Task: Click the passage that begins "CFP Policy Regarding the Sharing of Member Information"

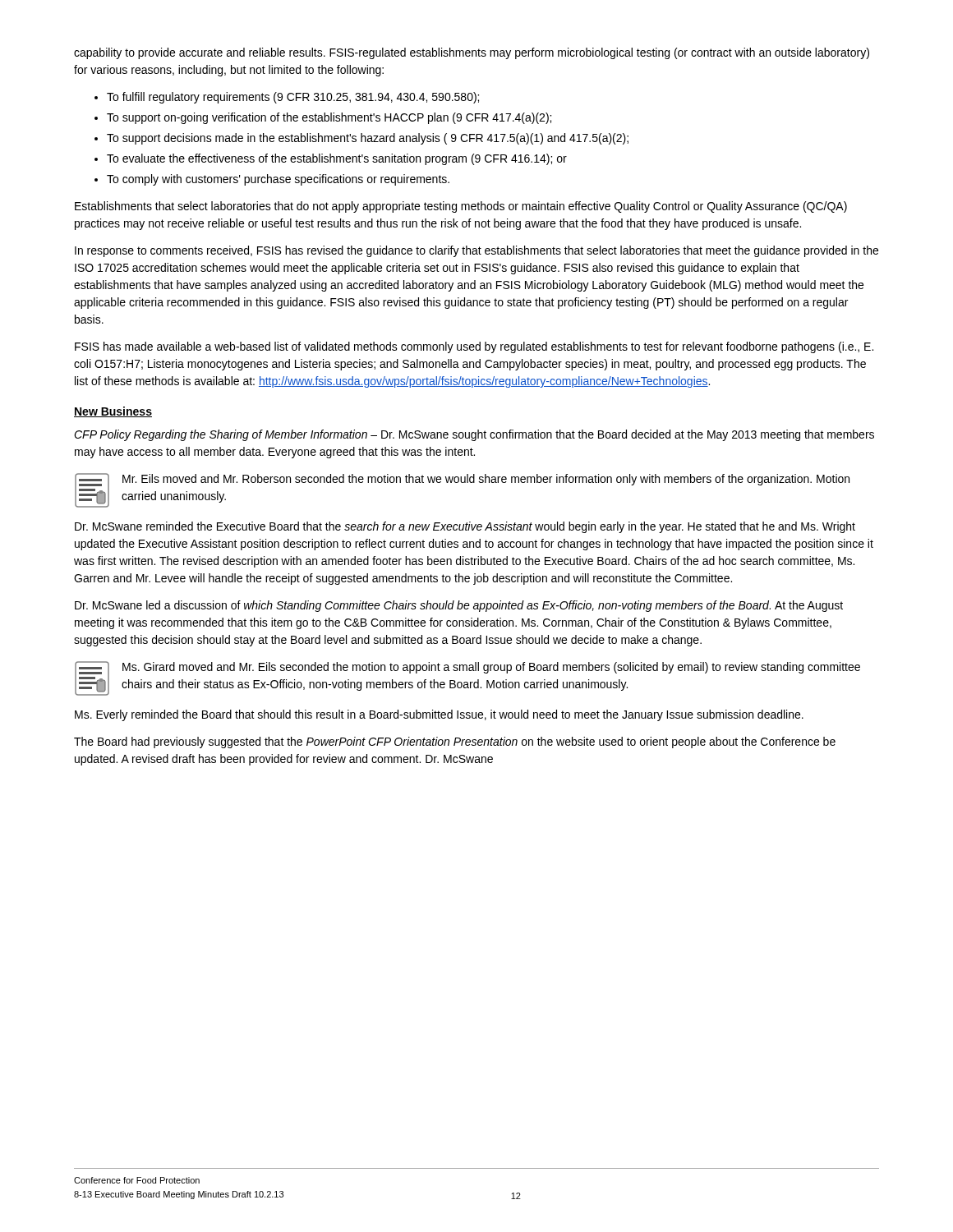Action: click(x=474, y=443)
